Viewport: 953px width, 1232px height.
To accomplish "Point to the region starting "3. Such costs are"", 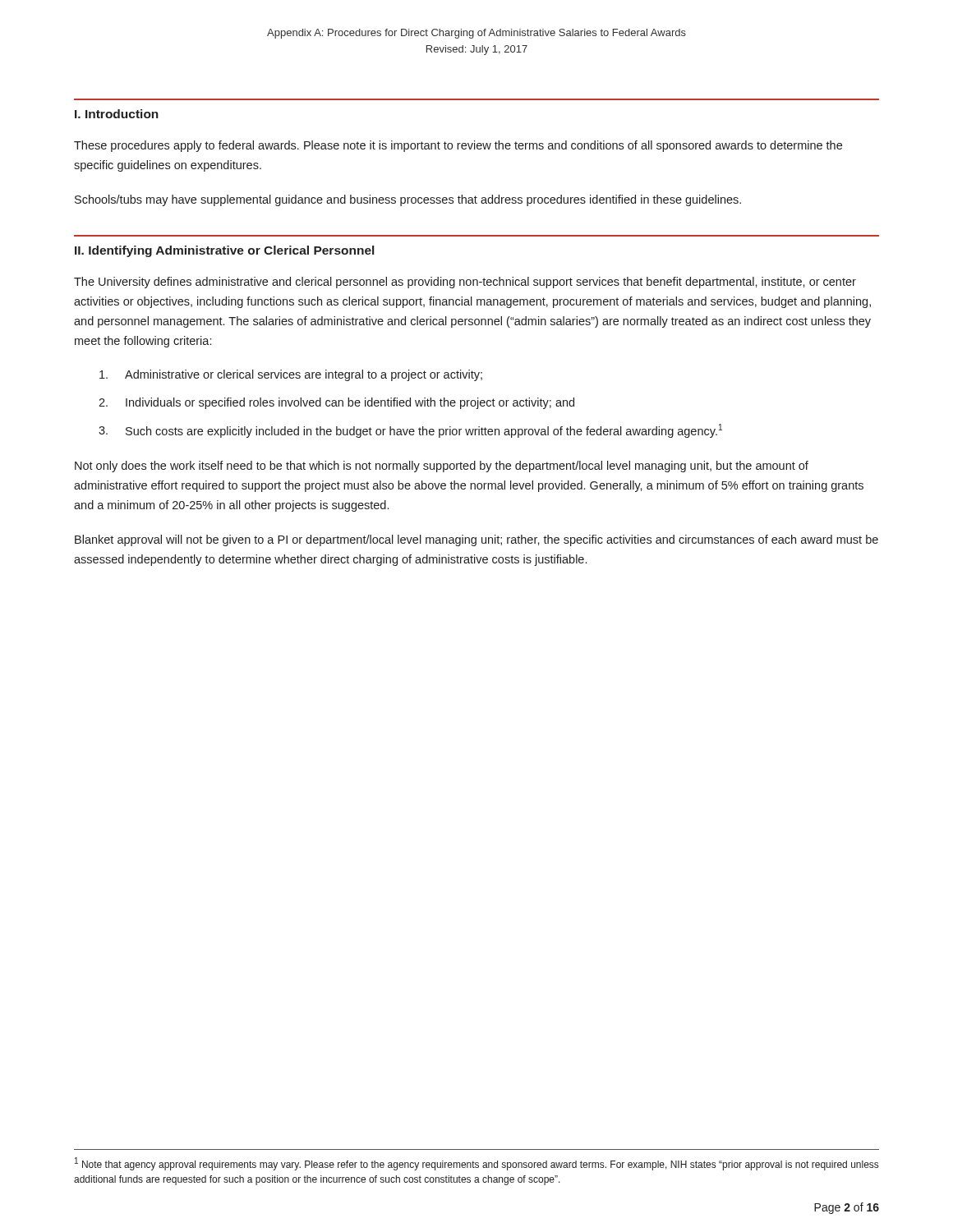I will point(489,432).
